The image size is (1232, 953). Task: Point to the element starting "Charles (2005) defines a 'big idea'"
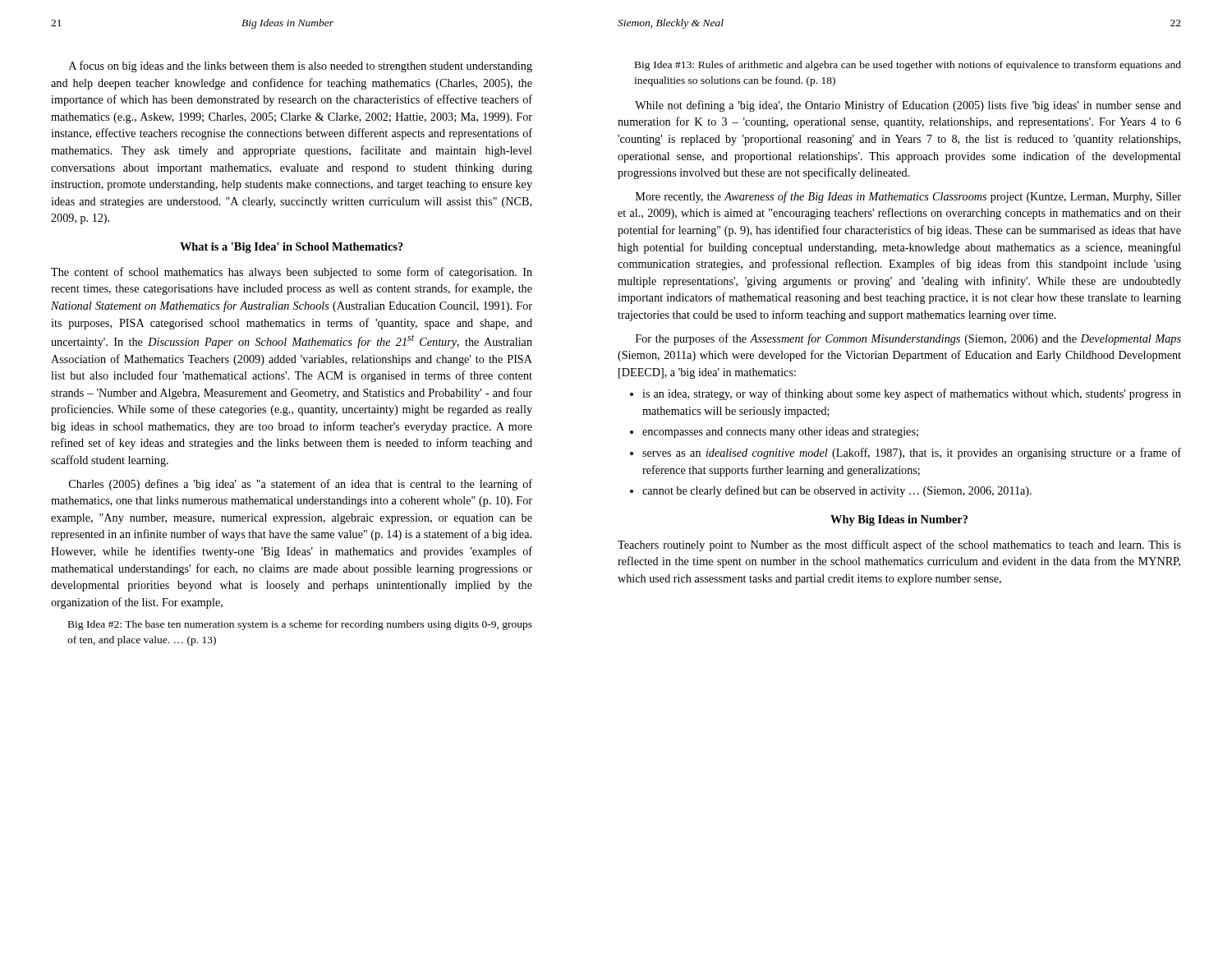(292, 543)
